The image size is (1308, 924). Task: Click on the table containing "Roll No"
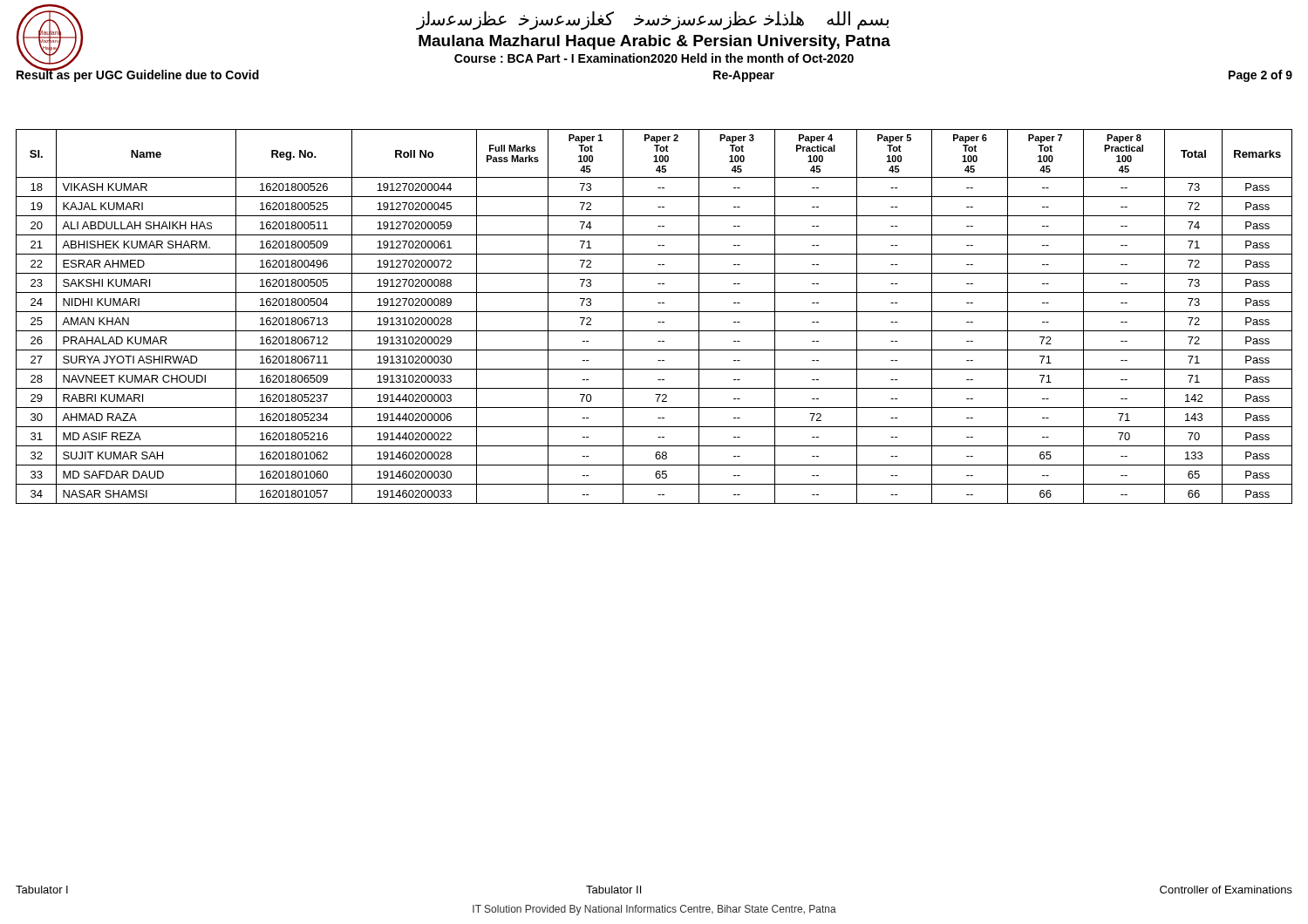[x=654, y=316]
